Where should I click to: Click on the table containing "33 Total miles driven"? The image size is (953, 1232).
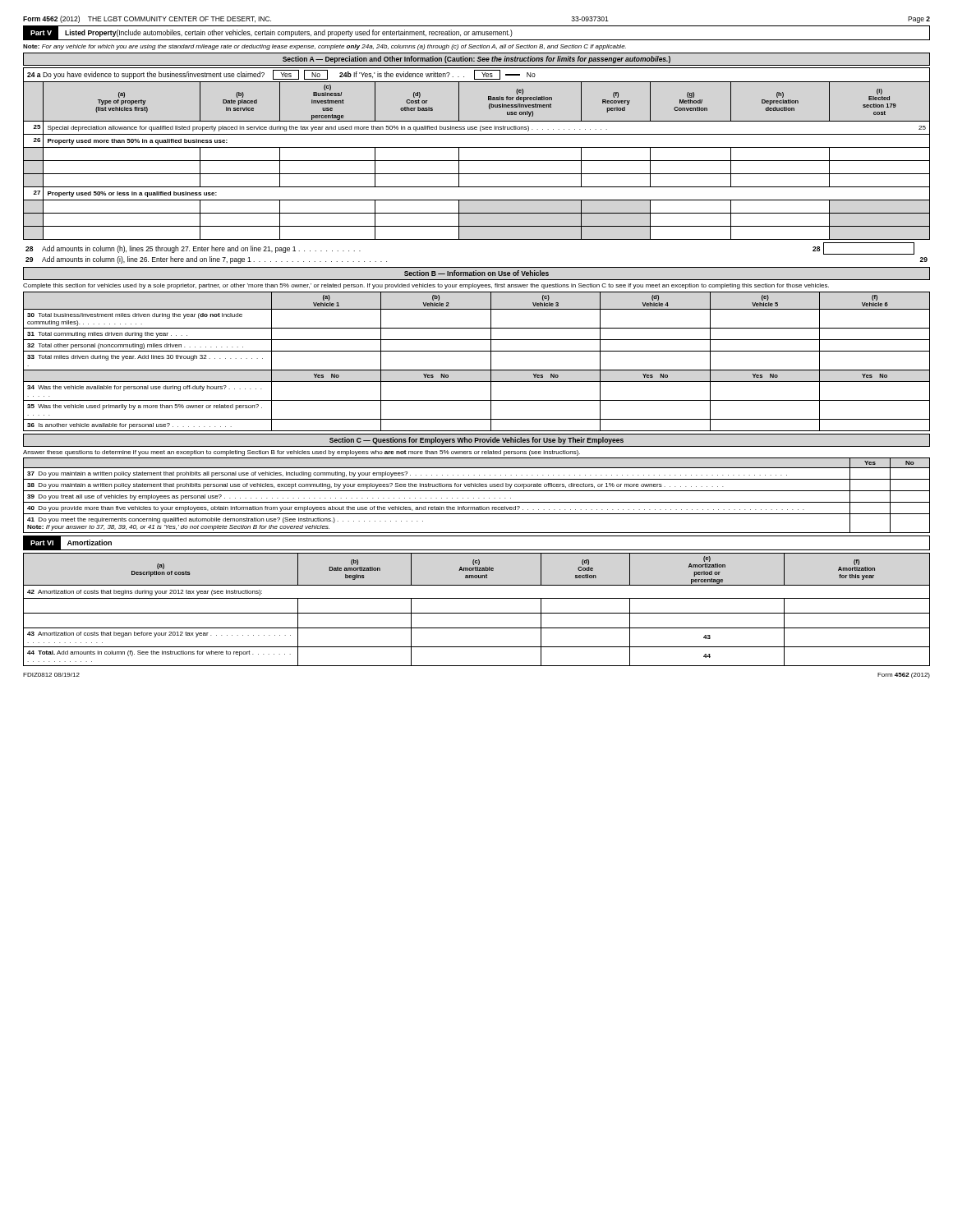pyautogui.click(x=476, y=361)
